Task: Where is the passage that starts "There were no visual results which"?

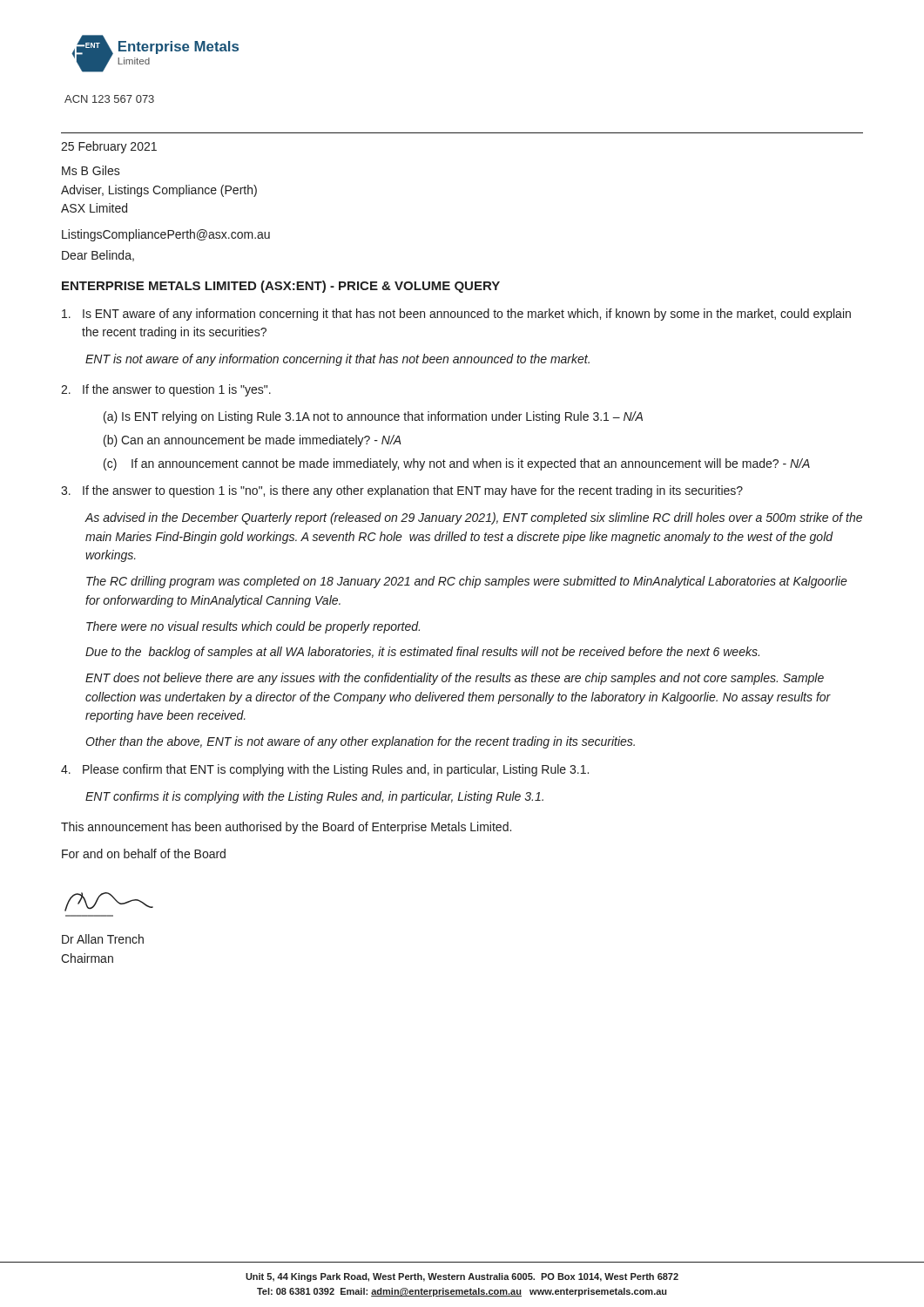Action: [x=253, y=626]
